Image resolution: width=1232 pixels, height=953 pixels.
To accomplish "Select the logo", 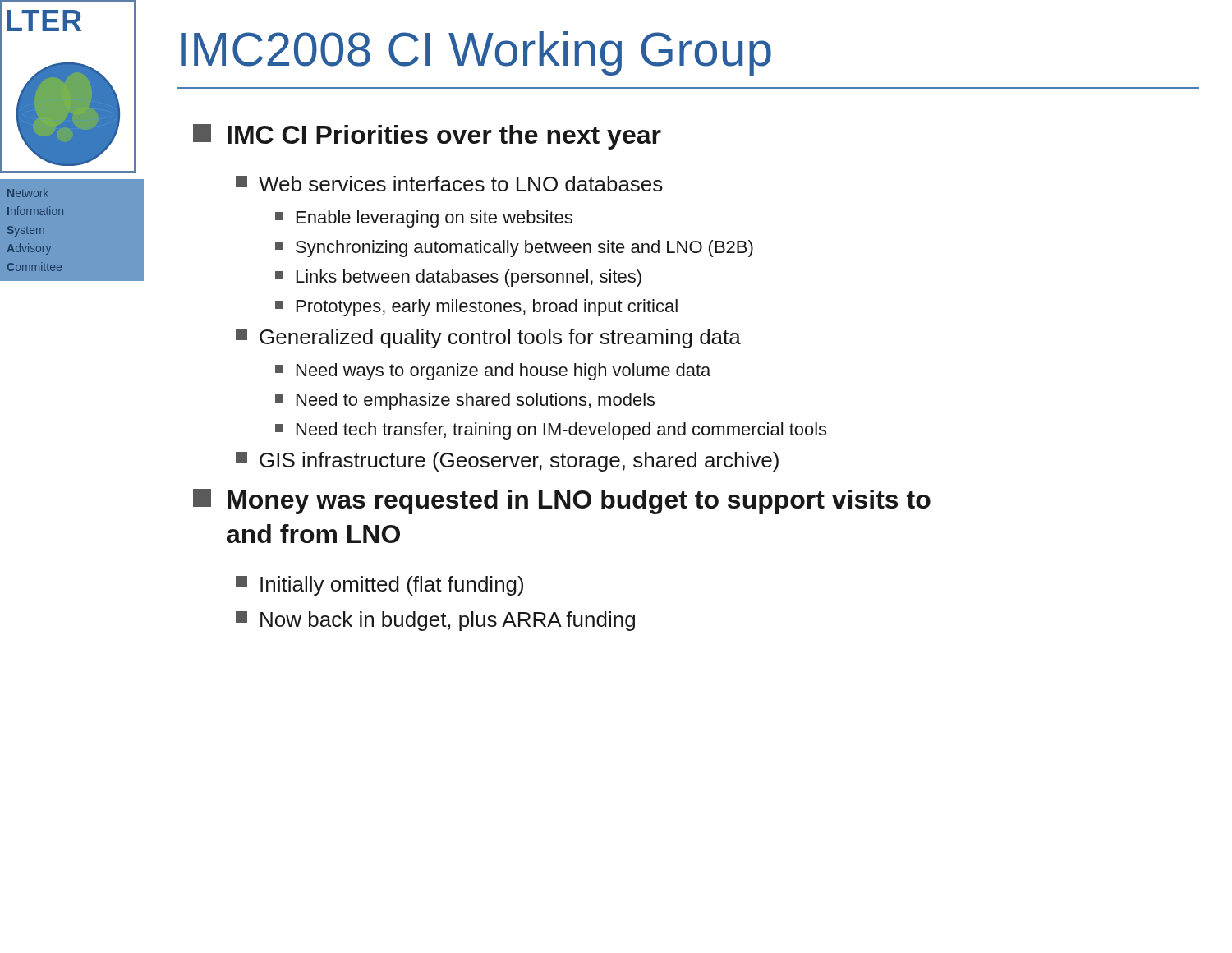I will tap(72, 140).
